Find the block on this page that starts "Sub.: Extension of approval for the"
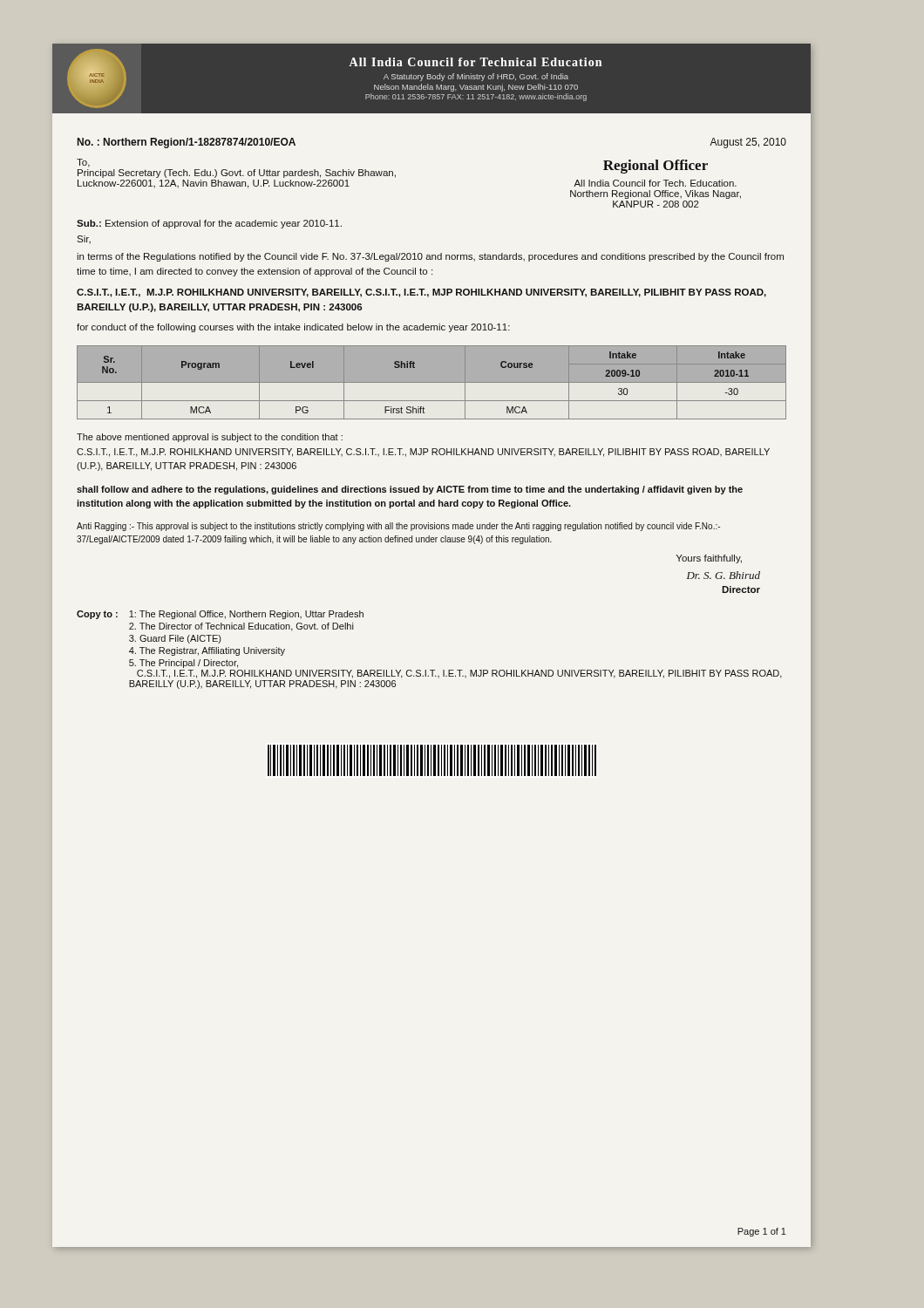The height and width of the screenshot is (1308, 924). tap(210, 223)
